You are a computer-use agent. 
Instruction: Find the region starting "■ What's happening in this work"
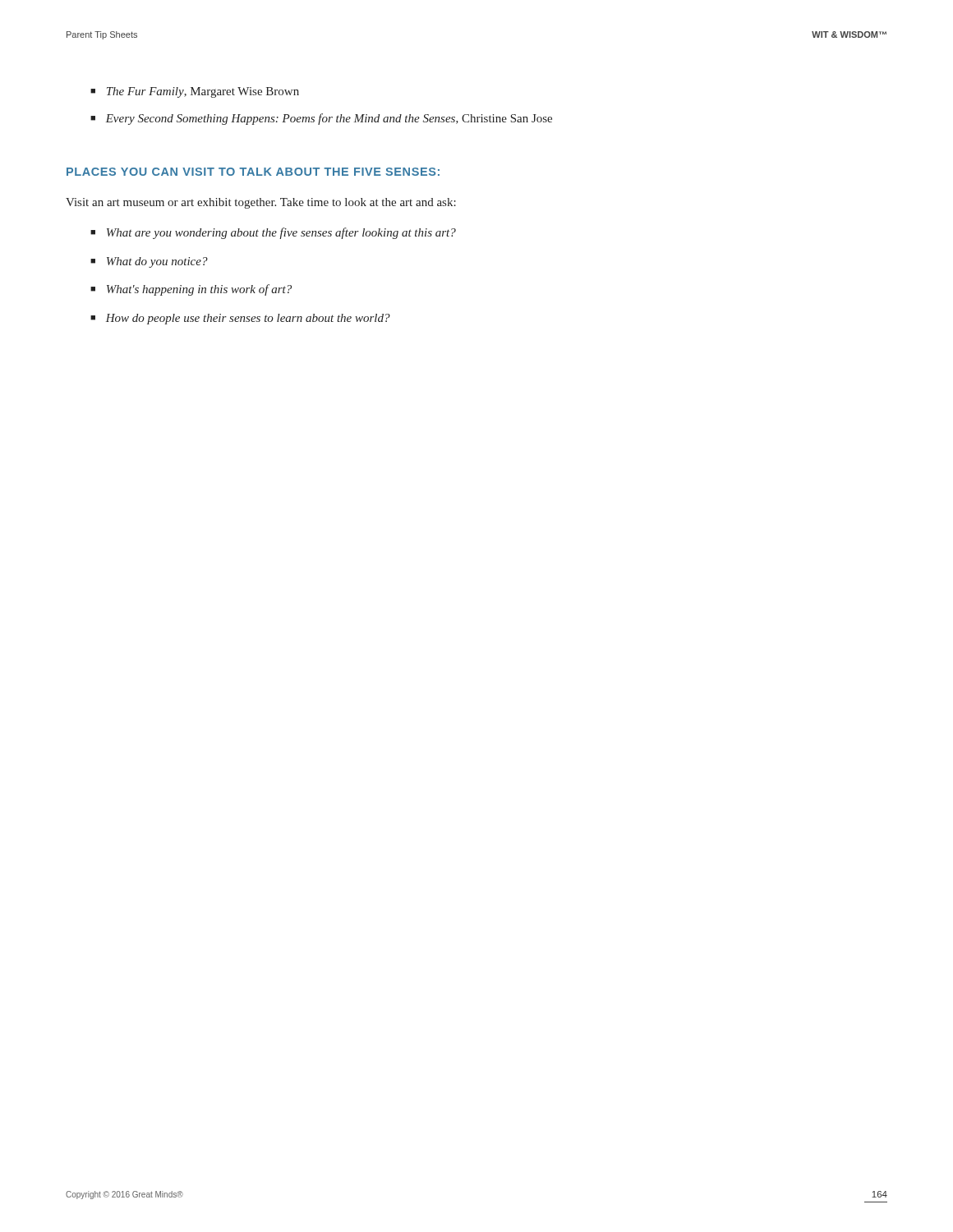pos(191,290)
